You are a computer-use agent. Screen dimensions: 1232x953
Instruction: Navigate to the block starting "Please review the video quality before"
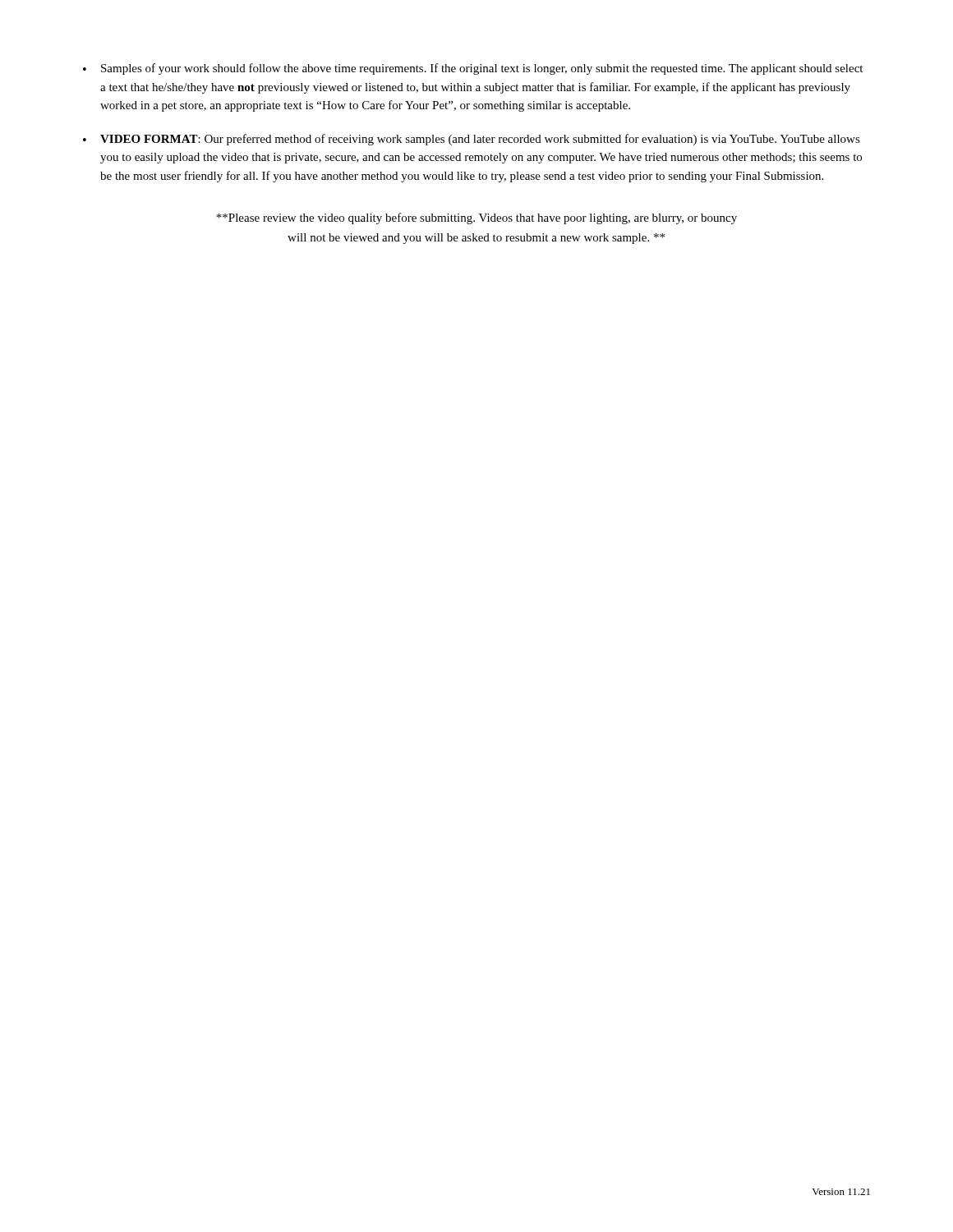coord(476,227)
